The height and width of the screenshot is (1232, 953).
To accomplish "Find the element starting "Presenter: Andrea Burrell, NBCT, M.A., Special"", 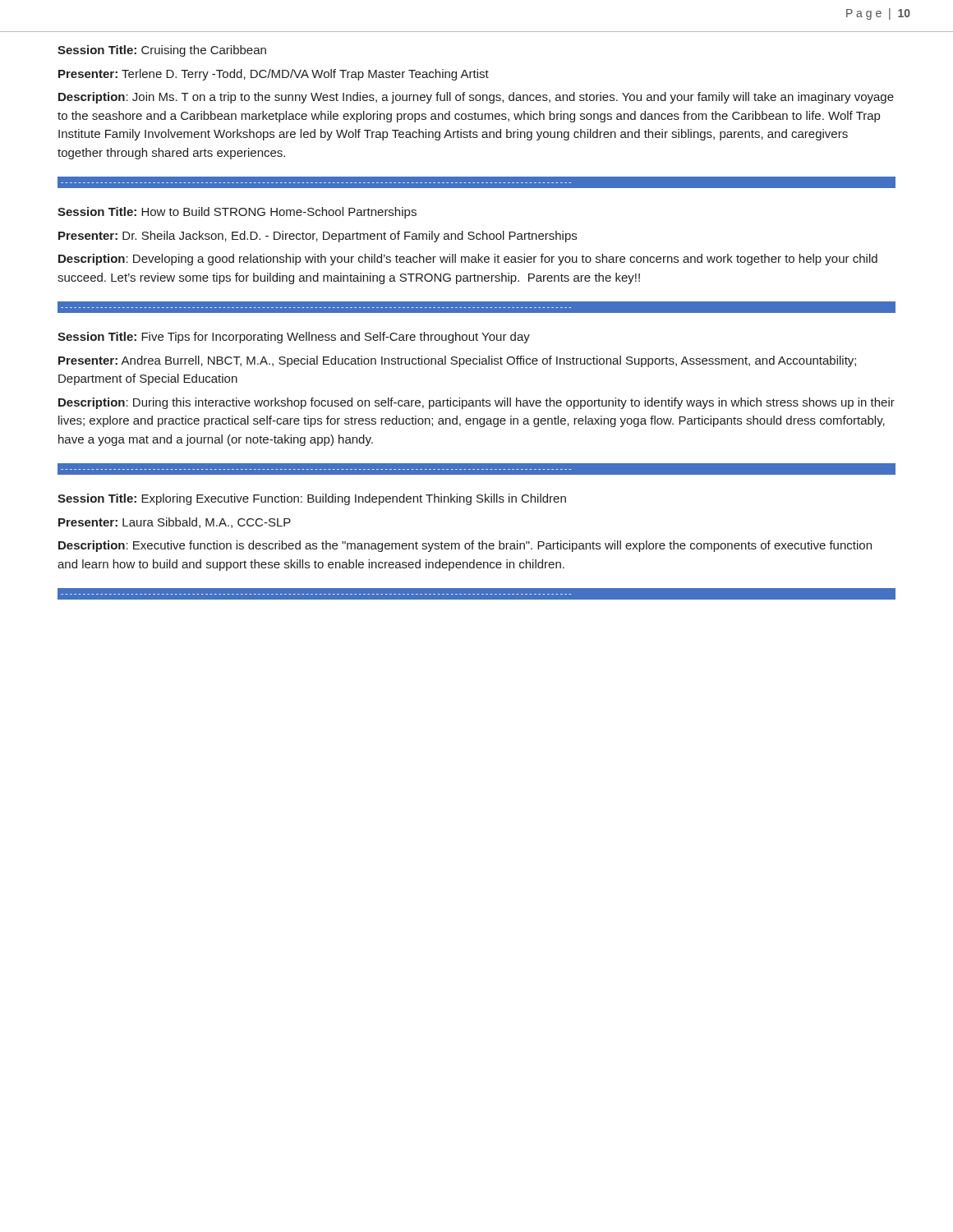I will click(457, 369).
